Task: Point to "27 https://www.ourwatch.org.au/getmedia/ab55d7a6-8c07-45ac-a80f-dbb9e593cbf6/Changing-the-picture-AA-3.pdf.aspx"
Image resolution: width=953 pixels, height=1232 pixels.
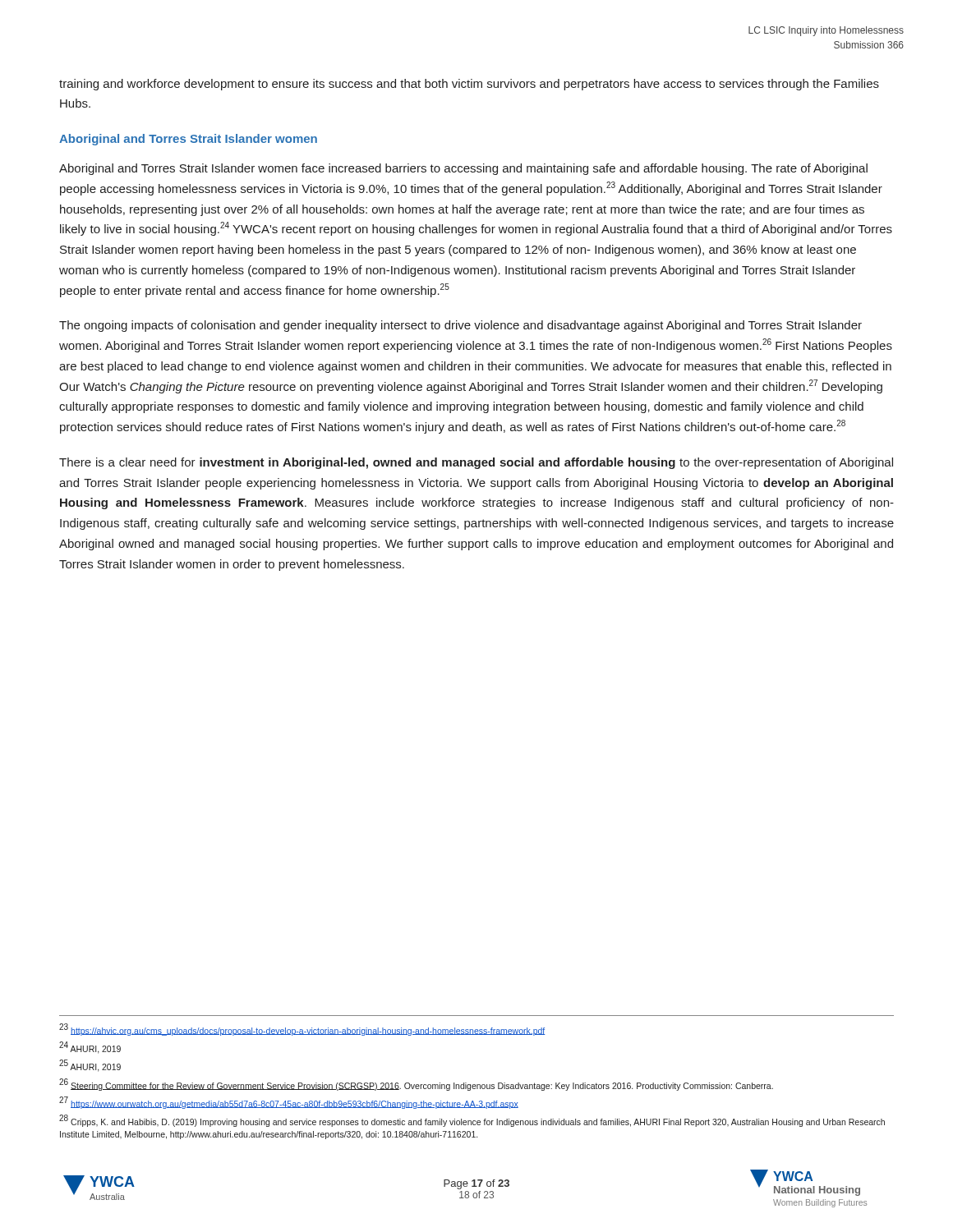Action: tap(289, 1102)
